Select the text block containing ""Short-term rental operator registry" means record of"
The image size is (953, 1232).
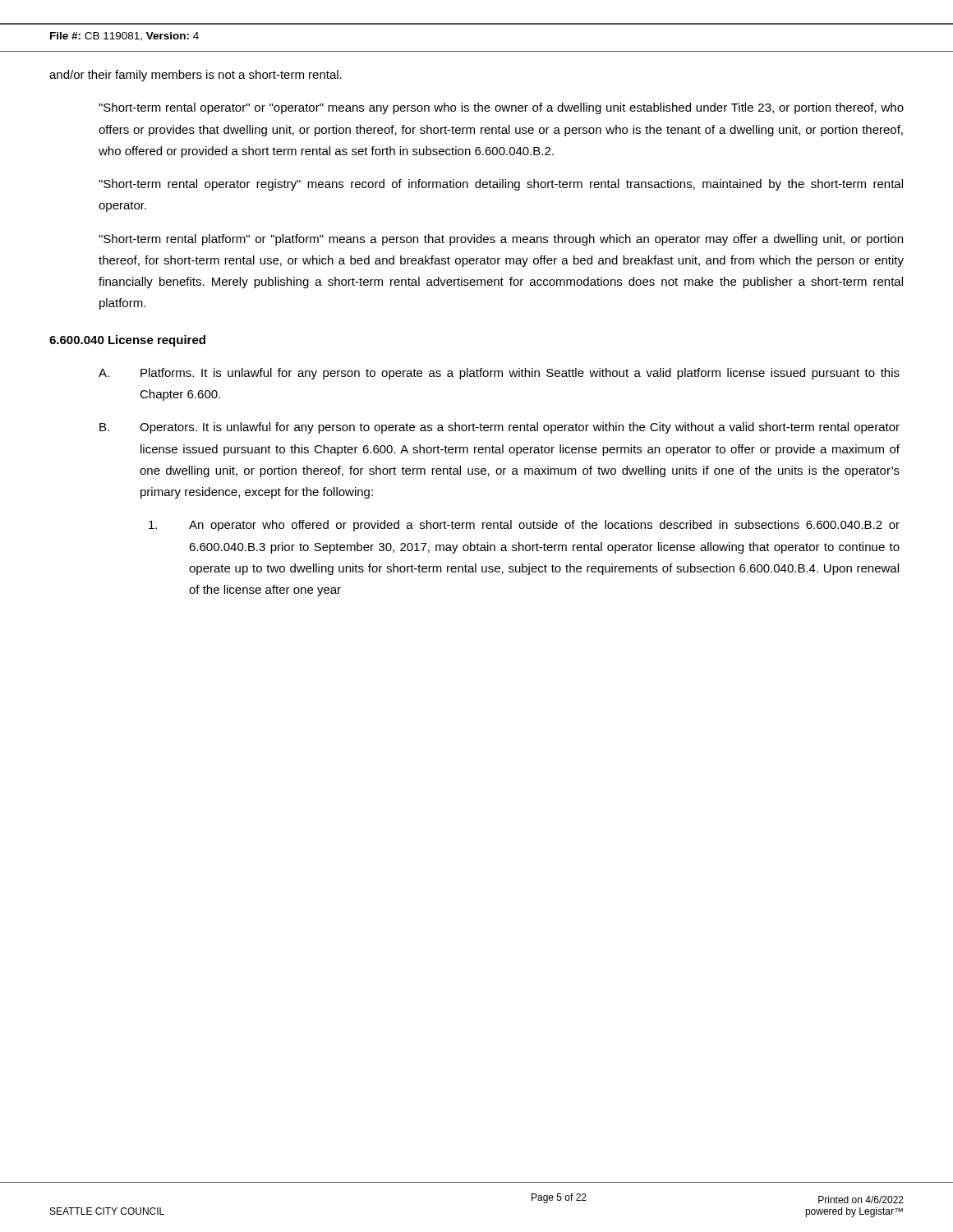[x=501, y=194]
